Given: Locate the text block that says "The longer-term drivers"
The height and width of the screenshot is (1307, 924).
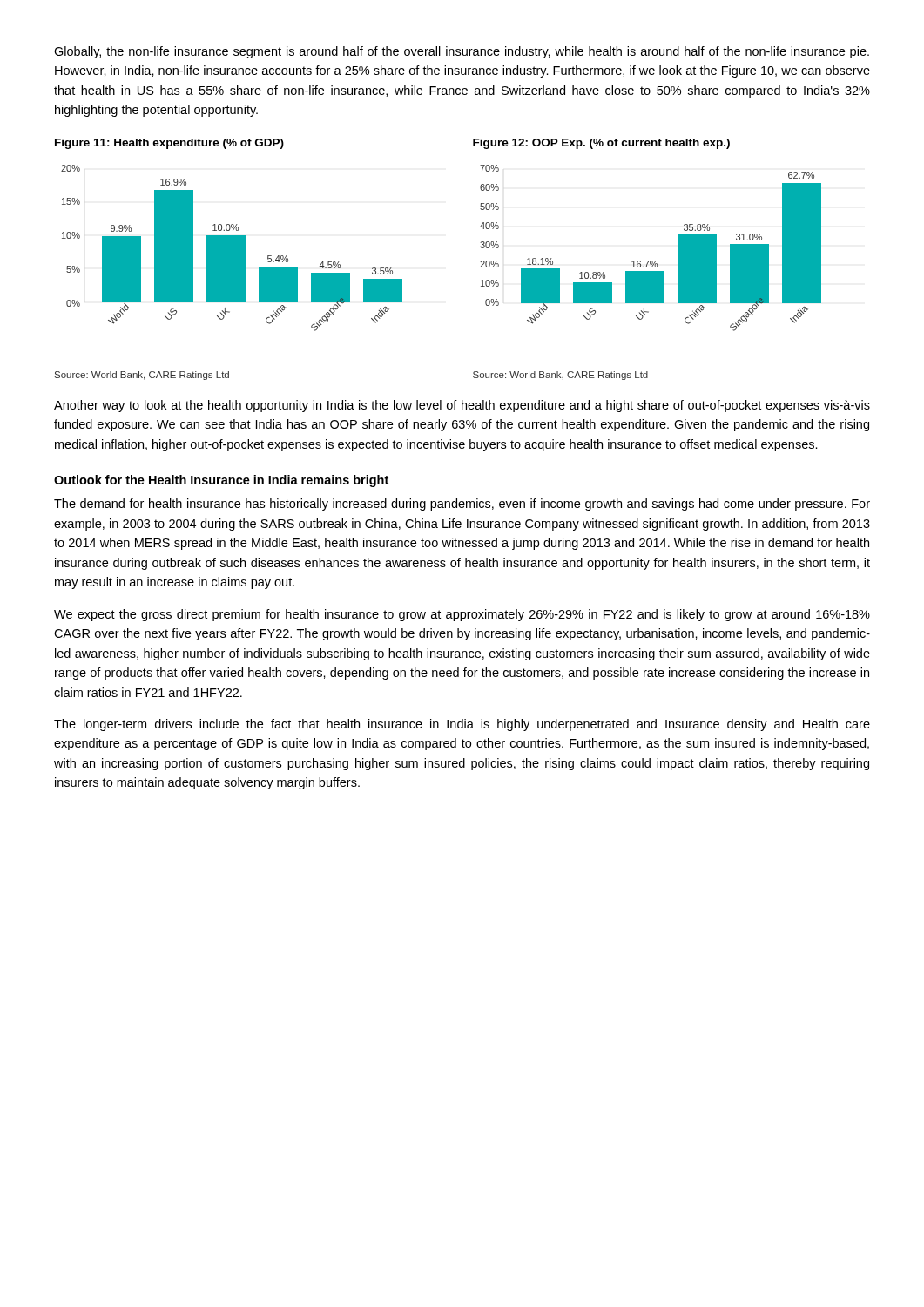Looking at the screenshot, I should coord(462,753).
